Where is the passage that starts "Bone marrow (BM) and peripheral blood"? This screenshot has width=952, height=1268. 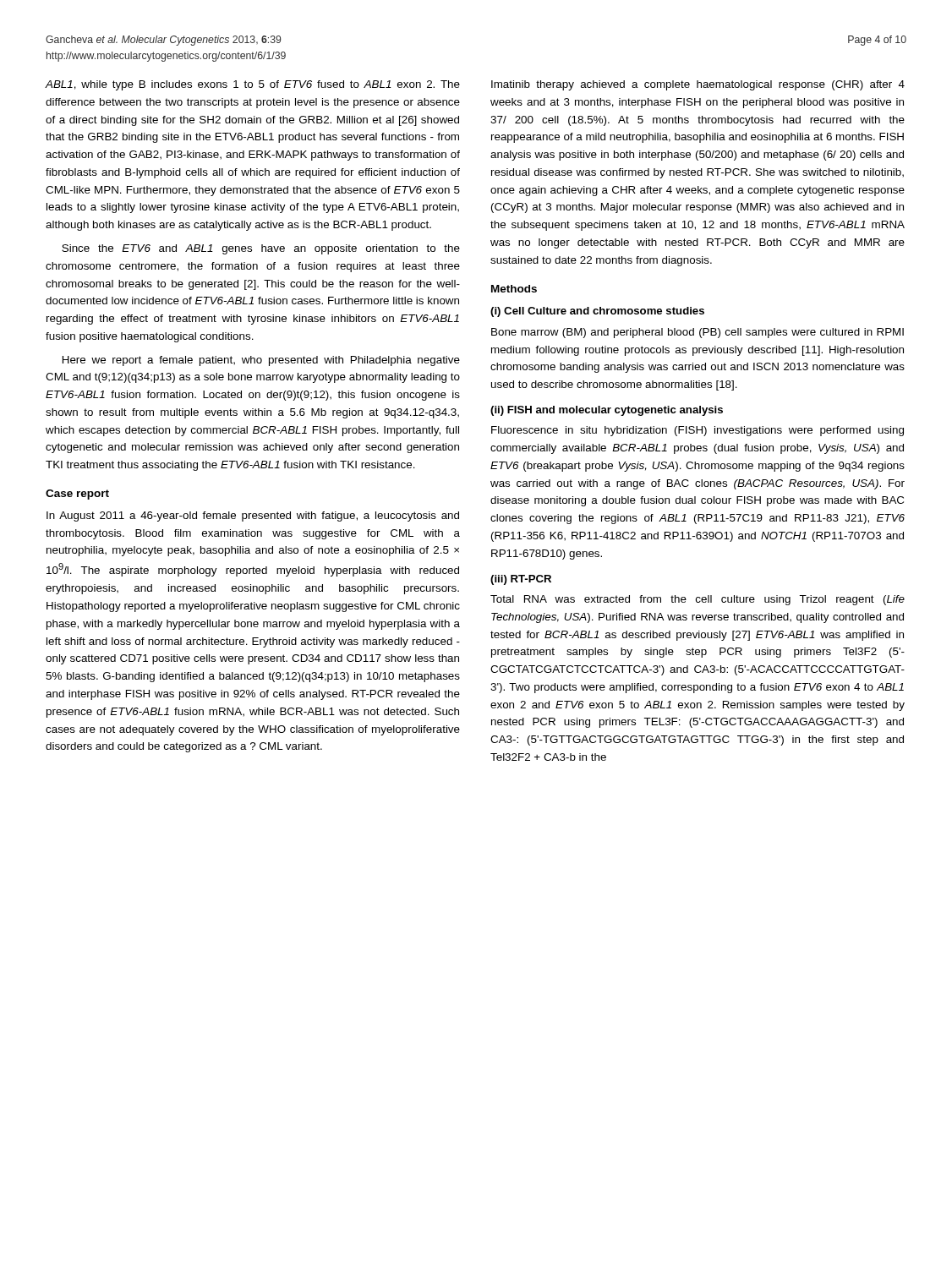698,359
